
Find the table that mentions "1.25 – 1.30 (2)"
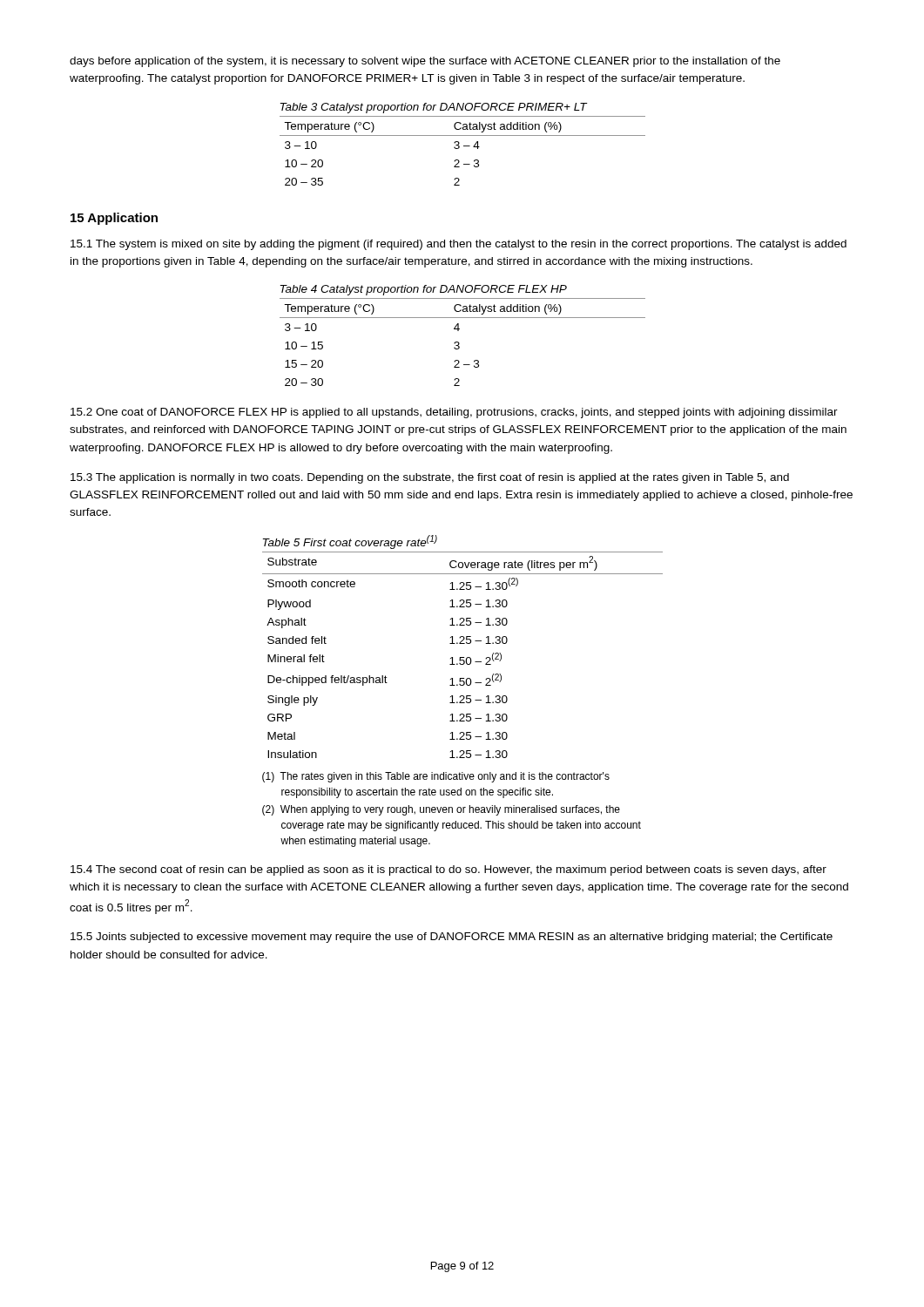462,691
